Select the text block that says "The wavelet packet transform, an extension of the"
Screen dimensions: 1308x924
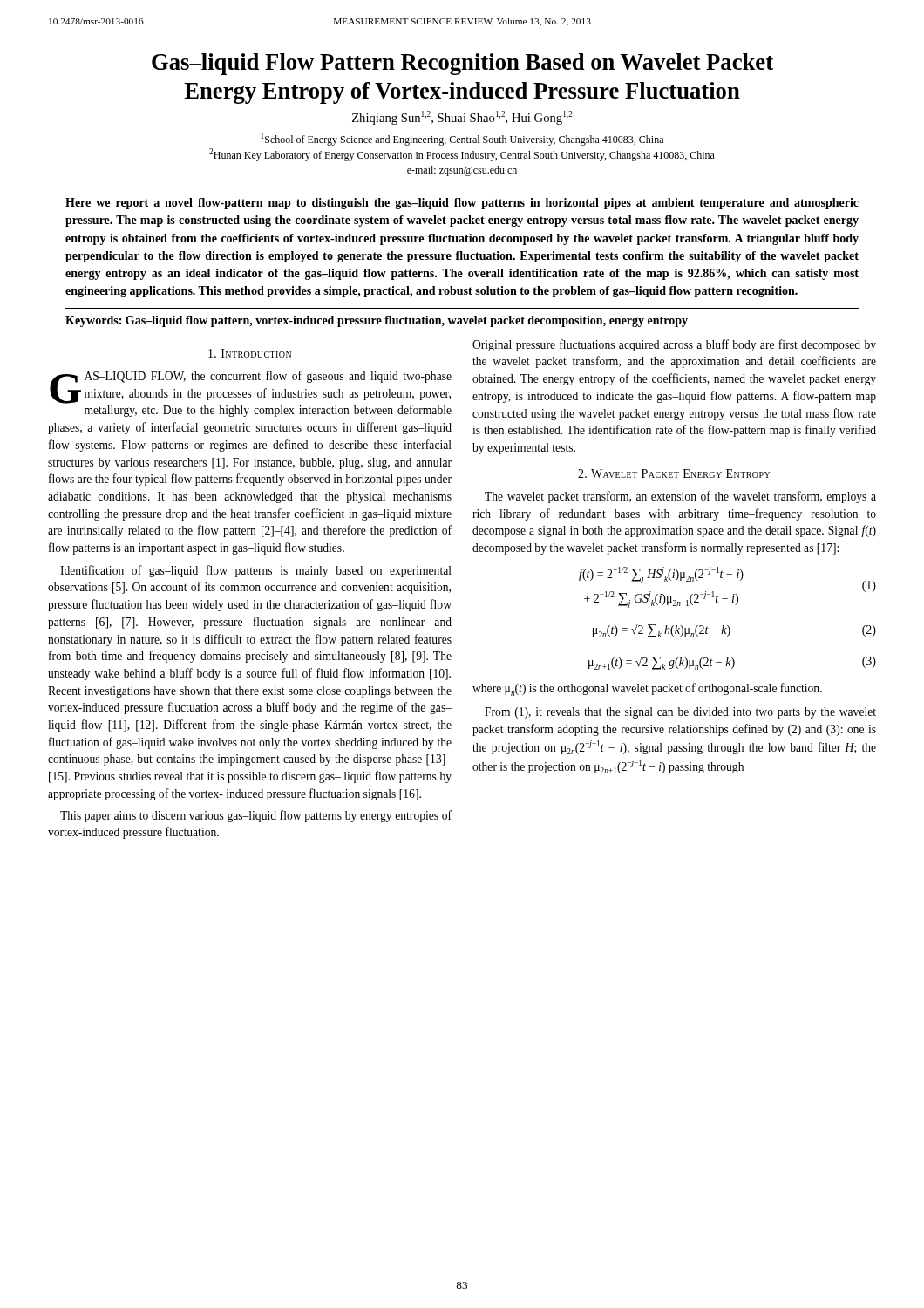click(x=674, y=522)
